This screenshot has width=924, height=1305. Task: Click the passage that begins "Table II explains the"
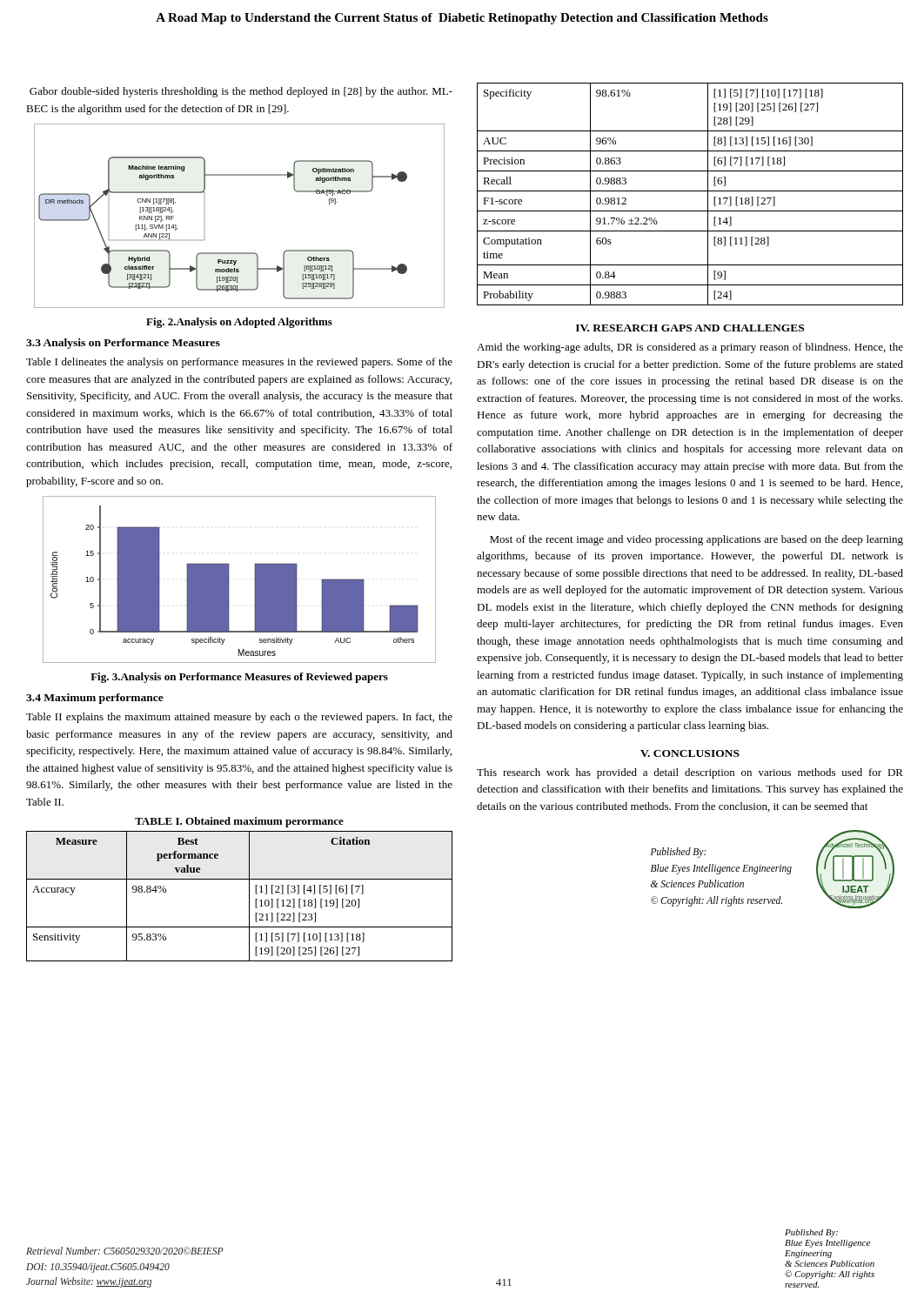(x=239, y=759)
